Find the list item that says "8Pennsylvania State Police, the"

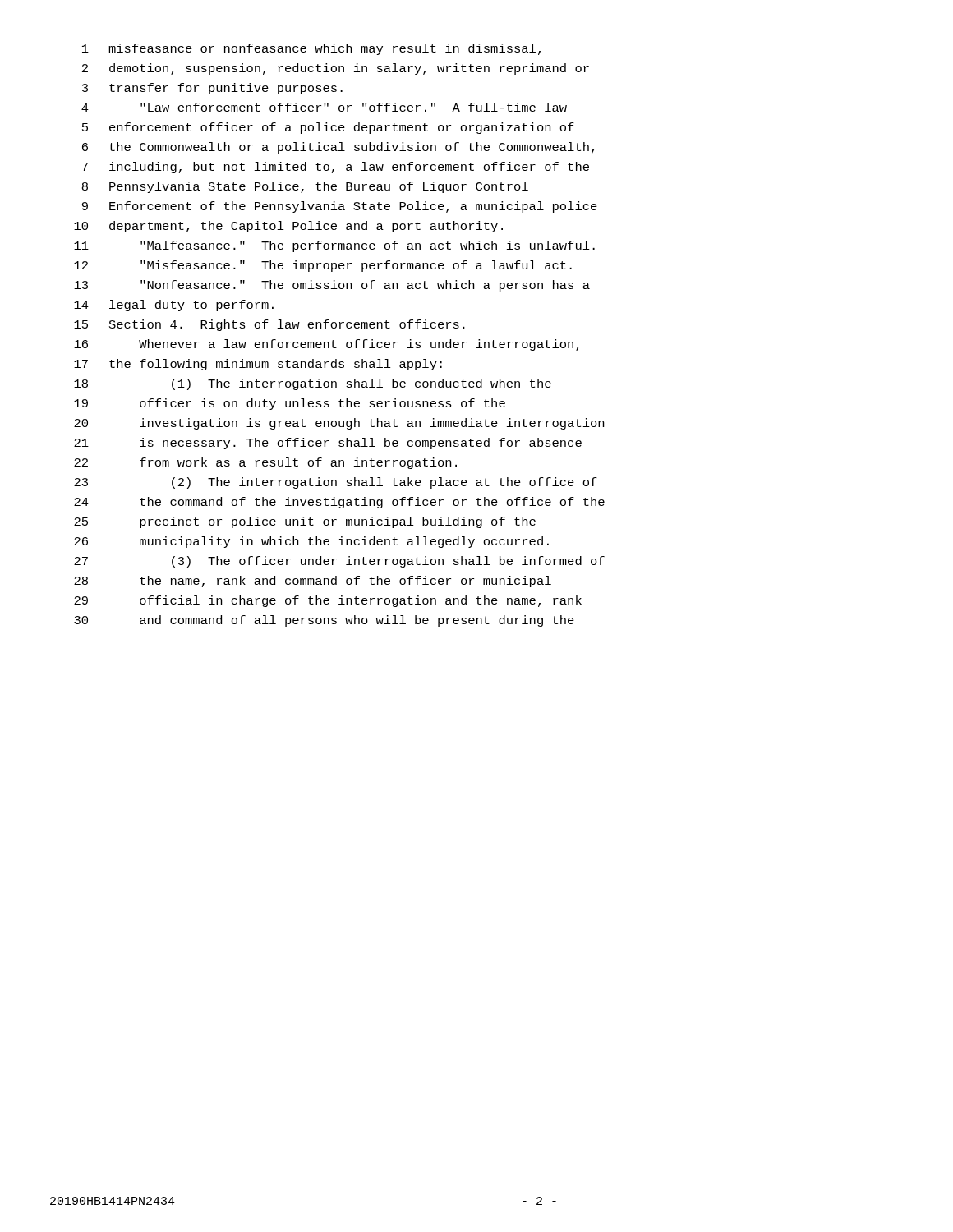tap(476, 187)
